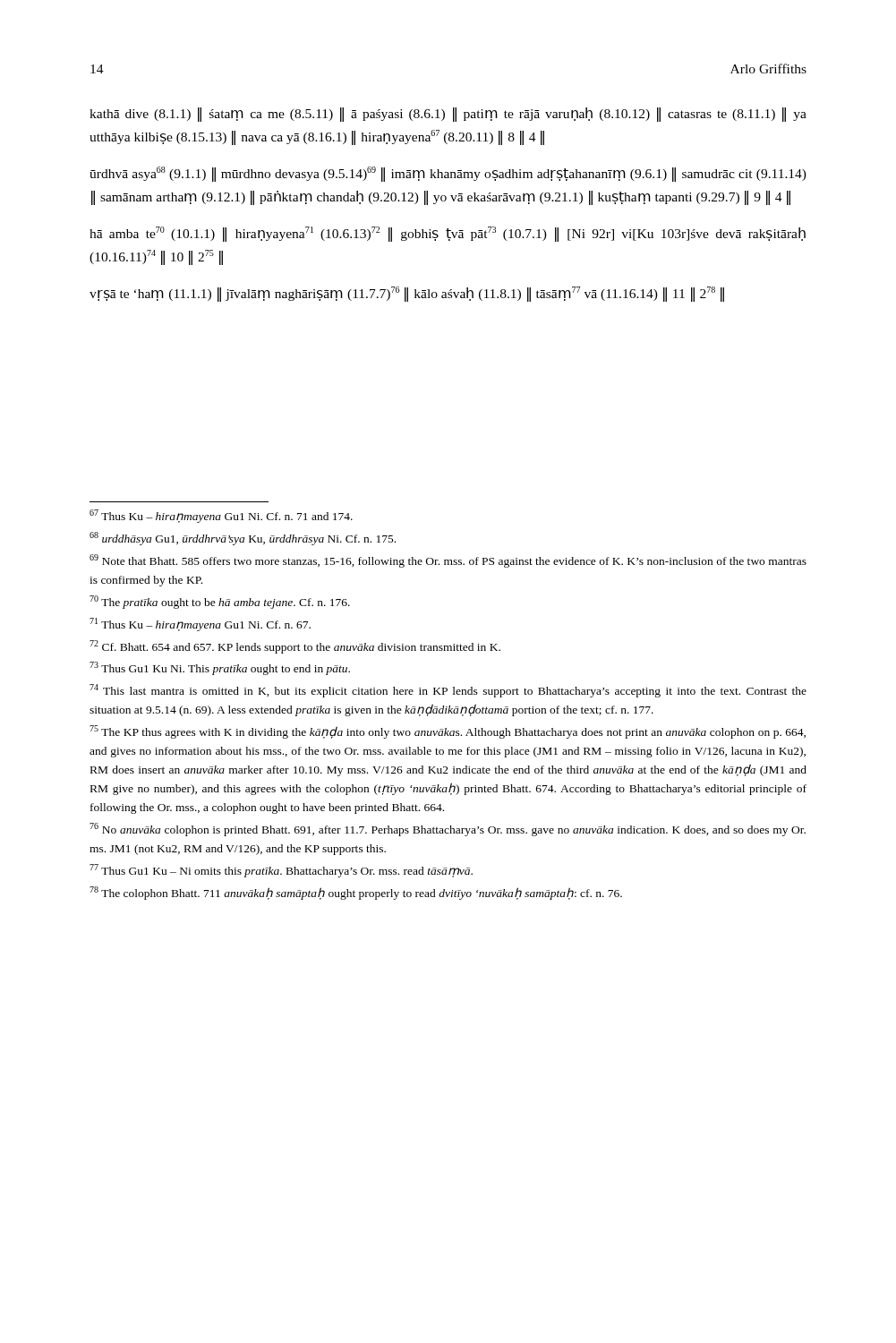This screenshot has height=1343, width=896.
Task: Point to the block beginning "vṛṣā te ‘haṃ (11.1.1) ‖ jīvalāṃ naghāriṣāṃ"
Action: tap(408, 293)
